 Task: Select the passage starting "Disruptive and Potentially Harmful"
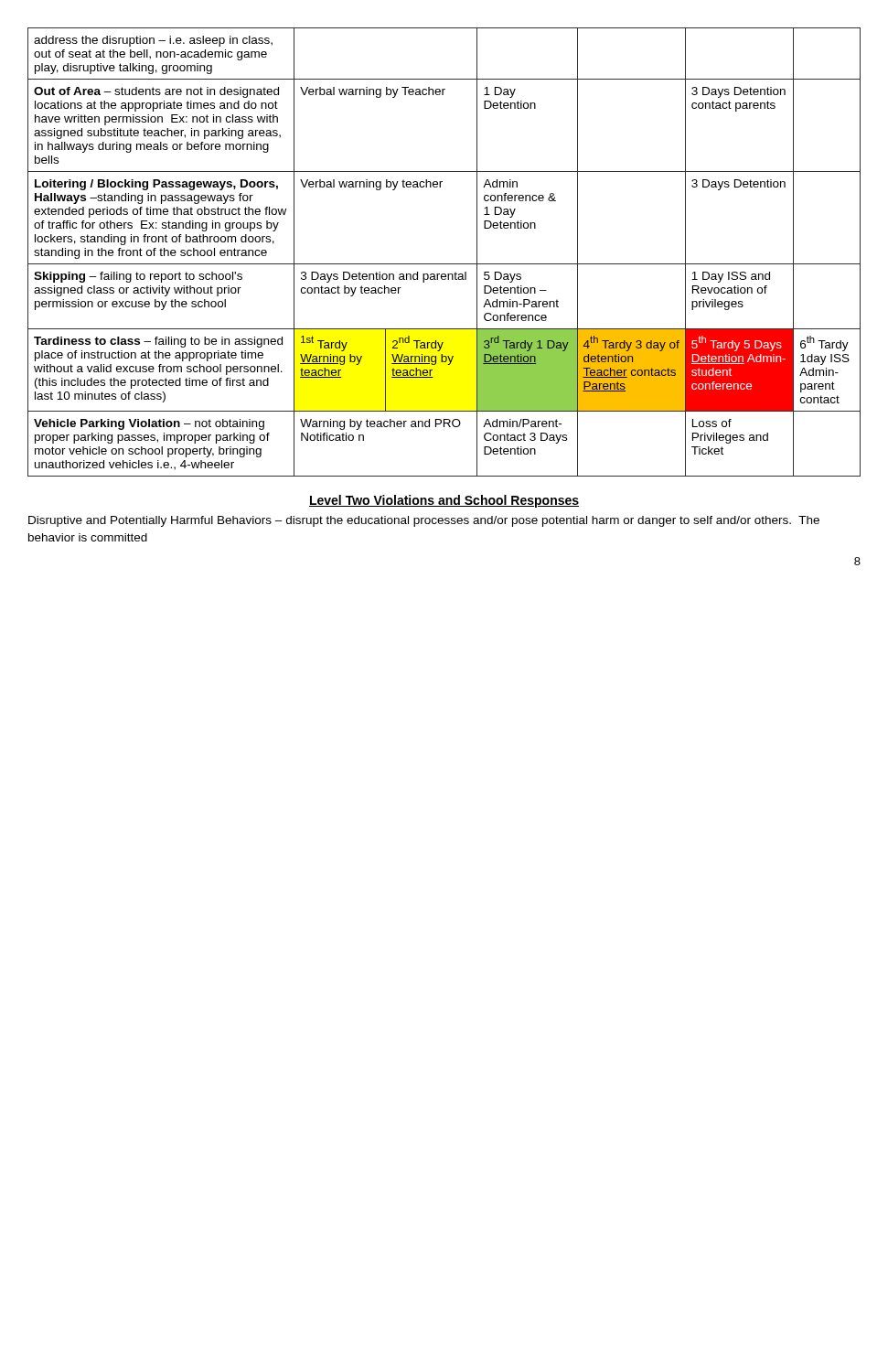pyautogui.click(x=424, y=528)
